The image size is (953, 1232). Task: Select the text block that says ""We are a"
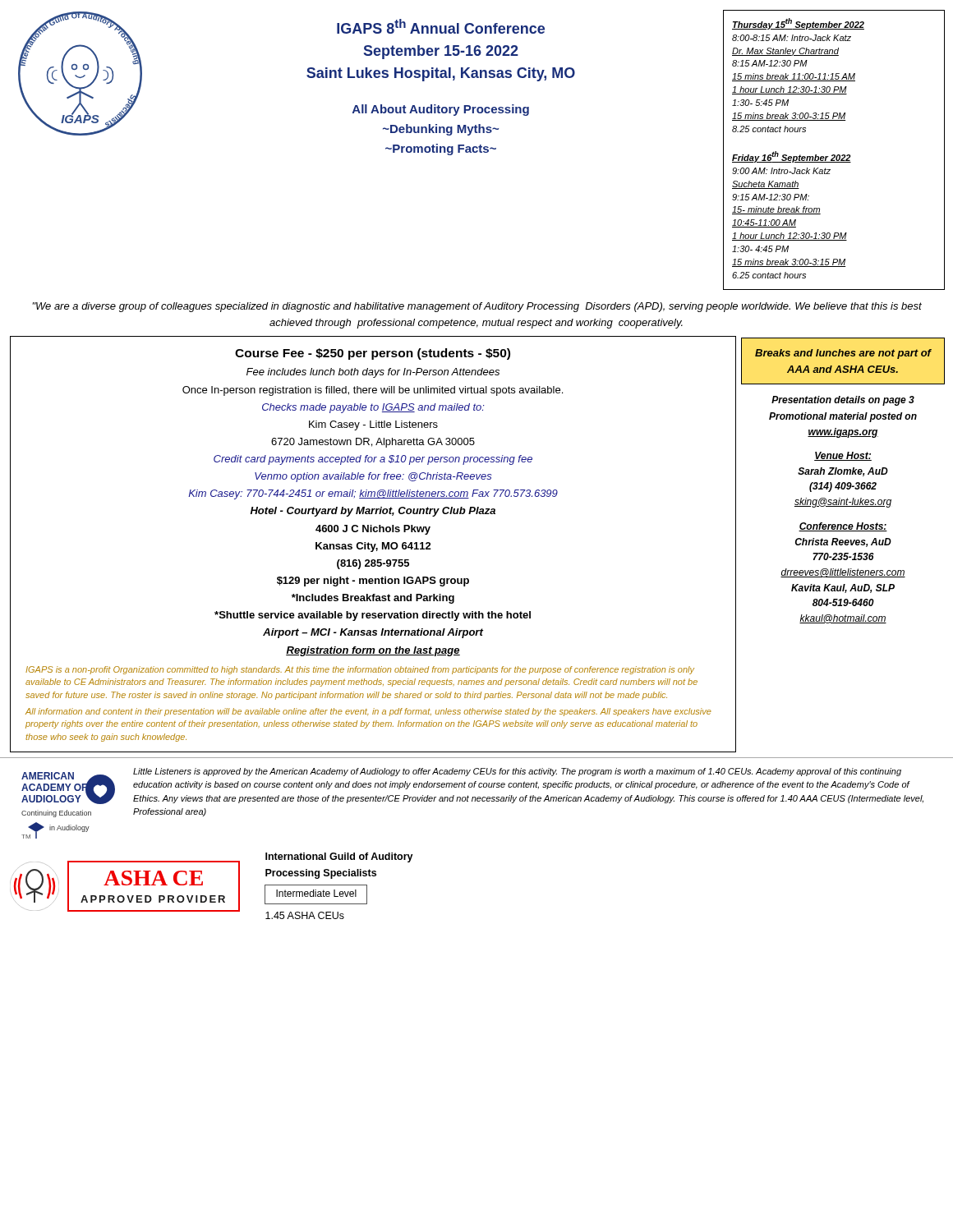476,314
